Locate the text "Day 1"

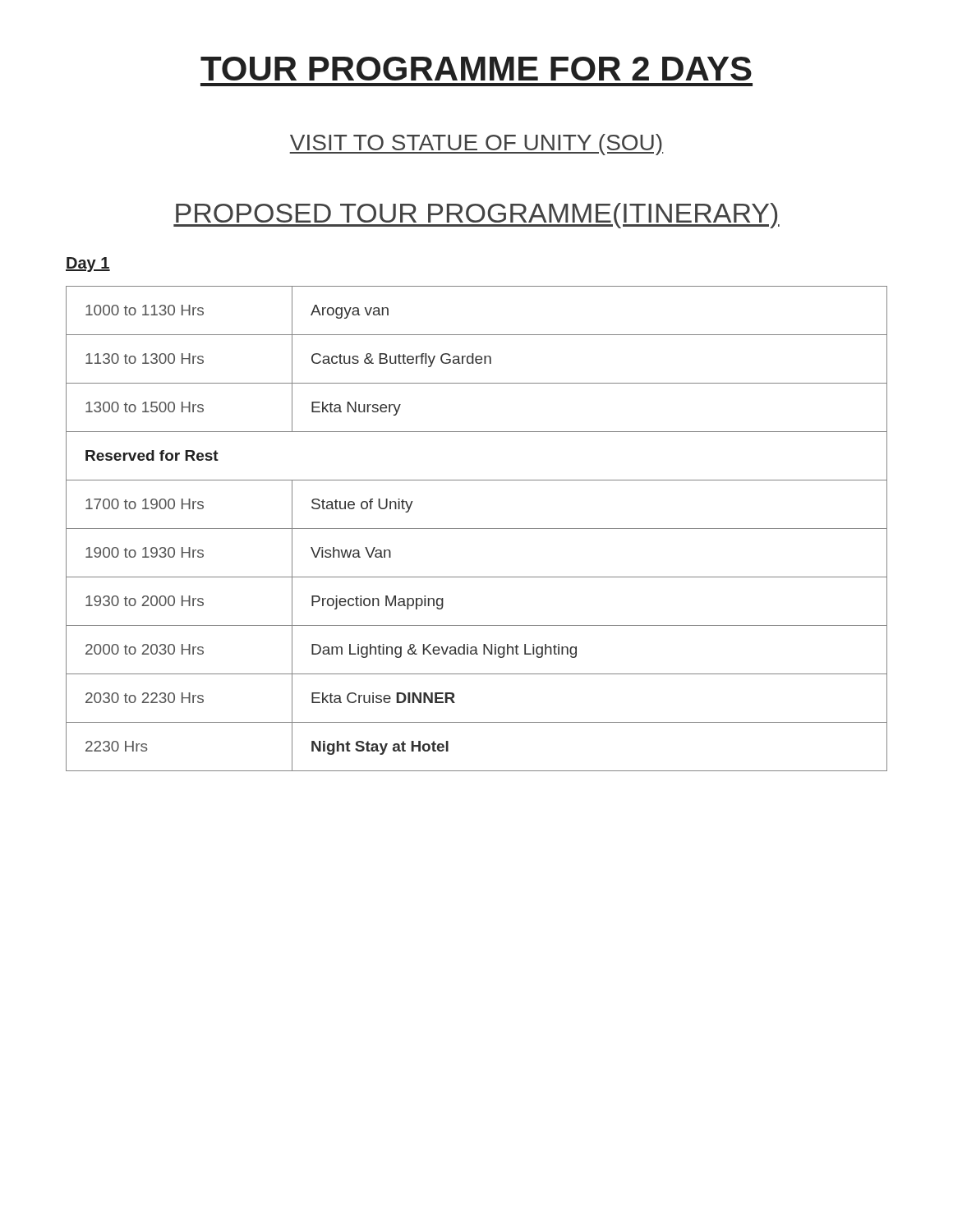[x=88, y=263]
